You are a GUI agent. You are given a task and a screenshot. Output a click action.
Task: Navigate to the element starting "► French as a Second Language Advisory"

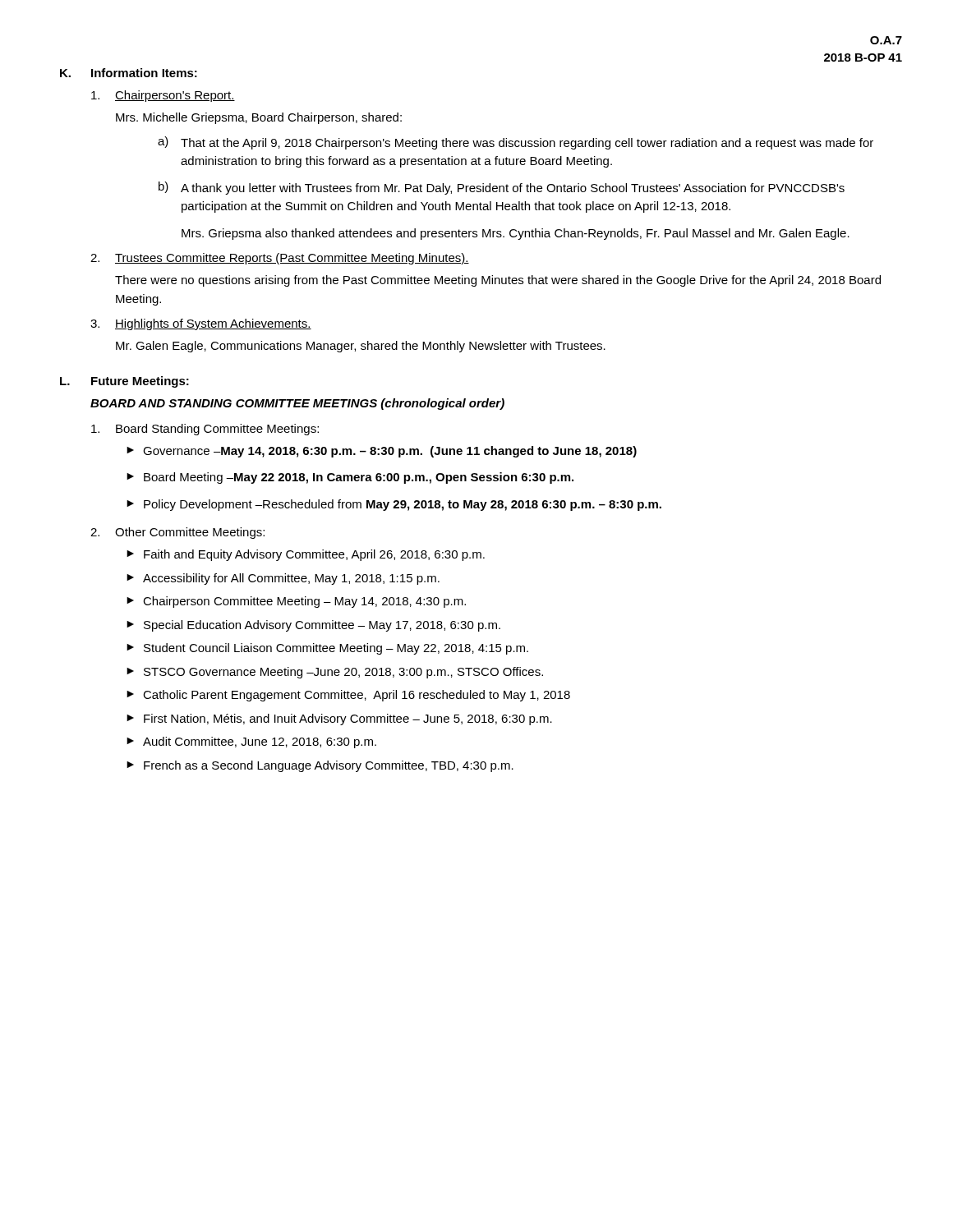coord(509,765)
